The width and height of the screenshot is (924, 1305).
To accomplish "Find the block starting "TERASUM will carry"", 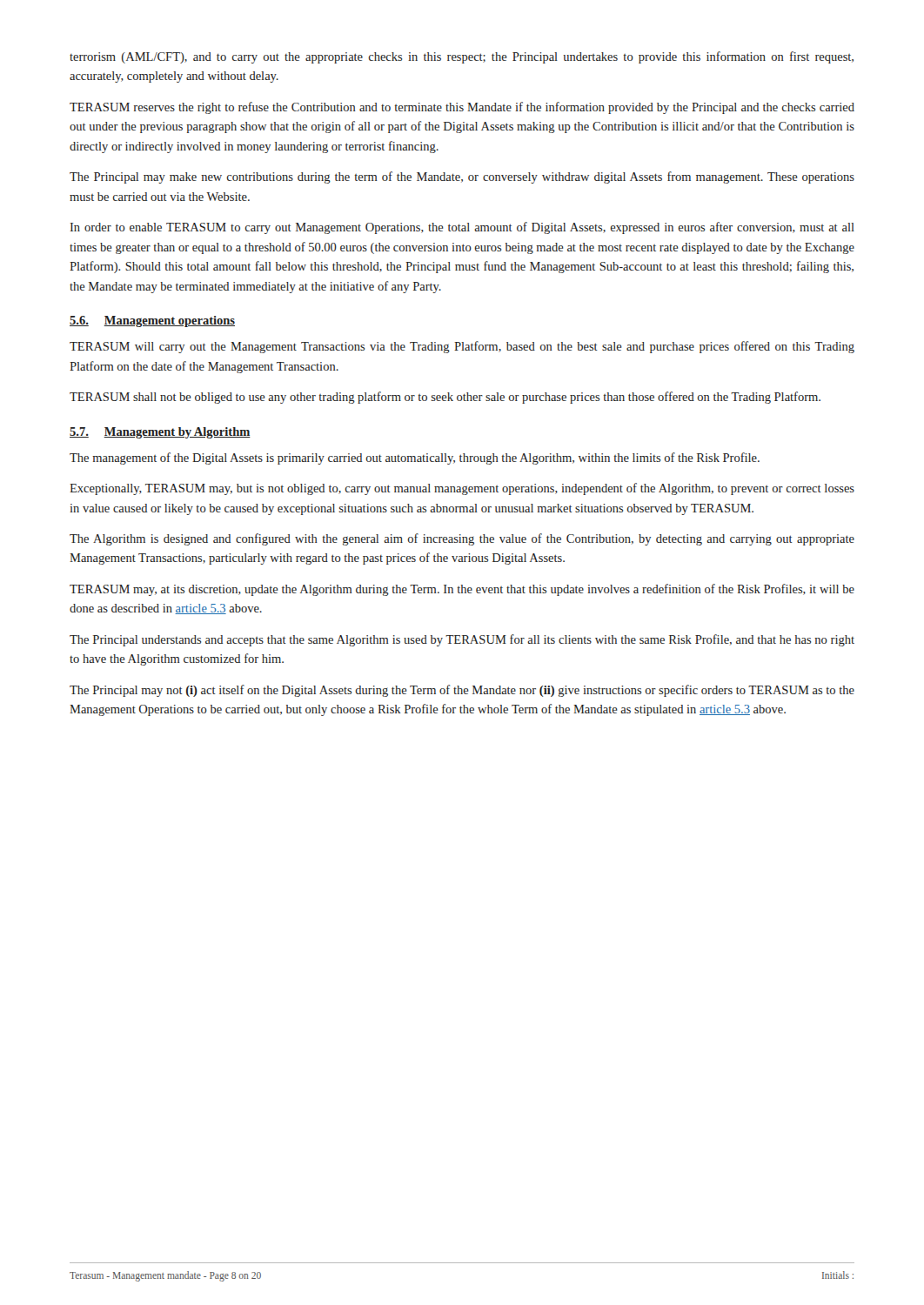I will (462, 356).
